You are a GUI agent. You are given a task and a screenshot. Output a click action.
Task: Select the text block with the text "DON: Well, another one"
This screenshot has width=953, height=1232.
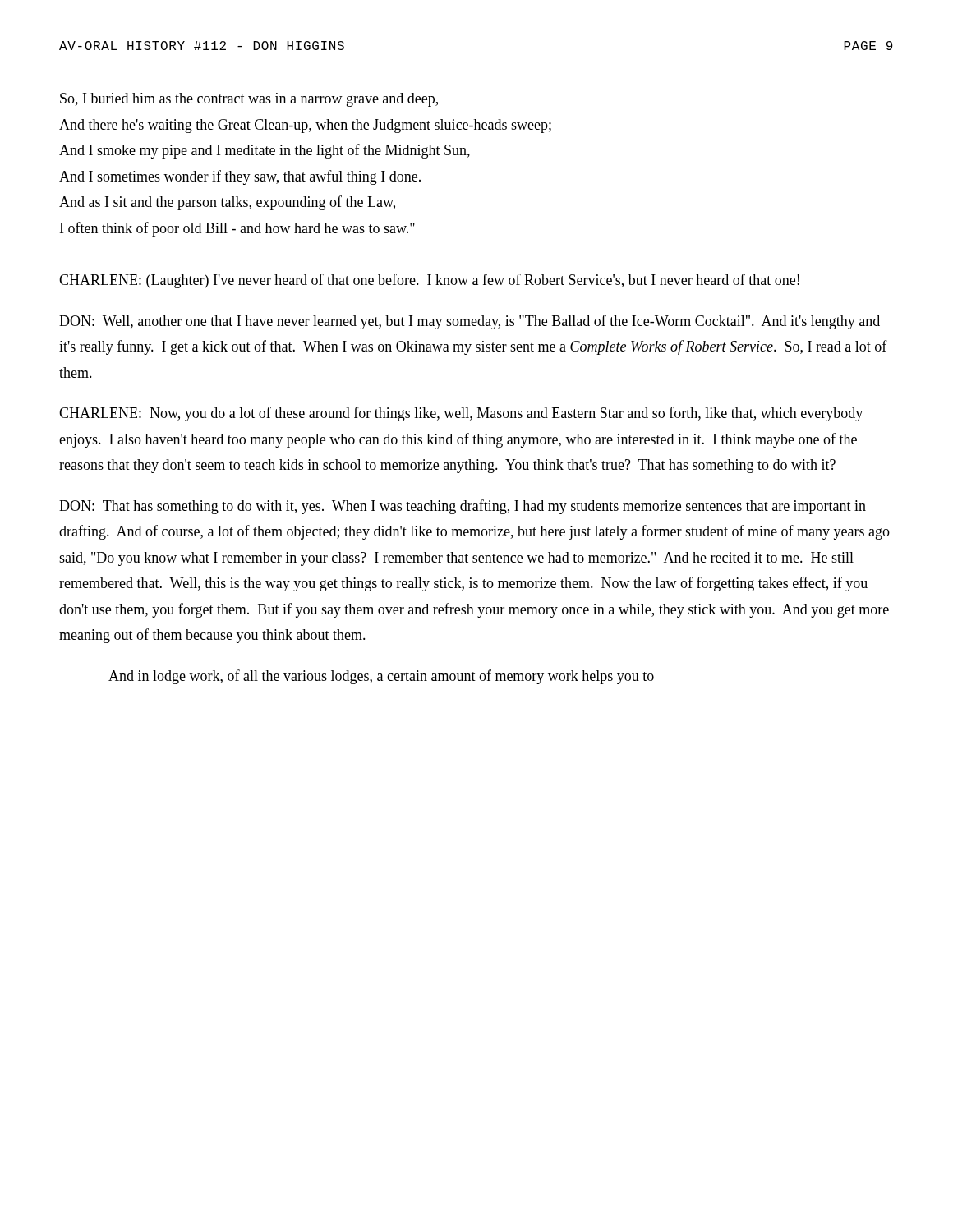coord(476,347)
